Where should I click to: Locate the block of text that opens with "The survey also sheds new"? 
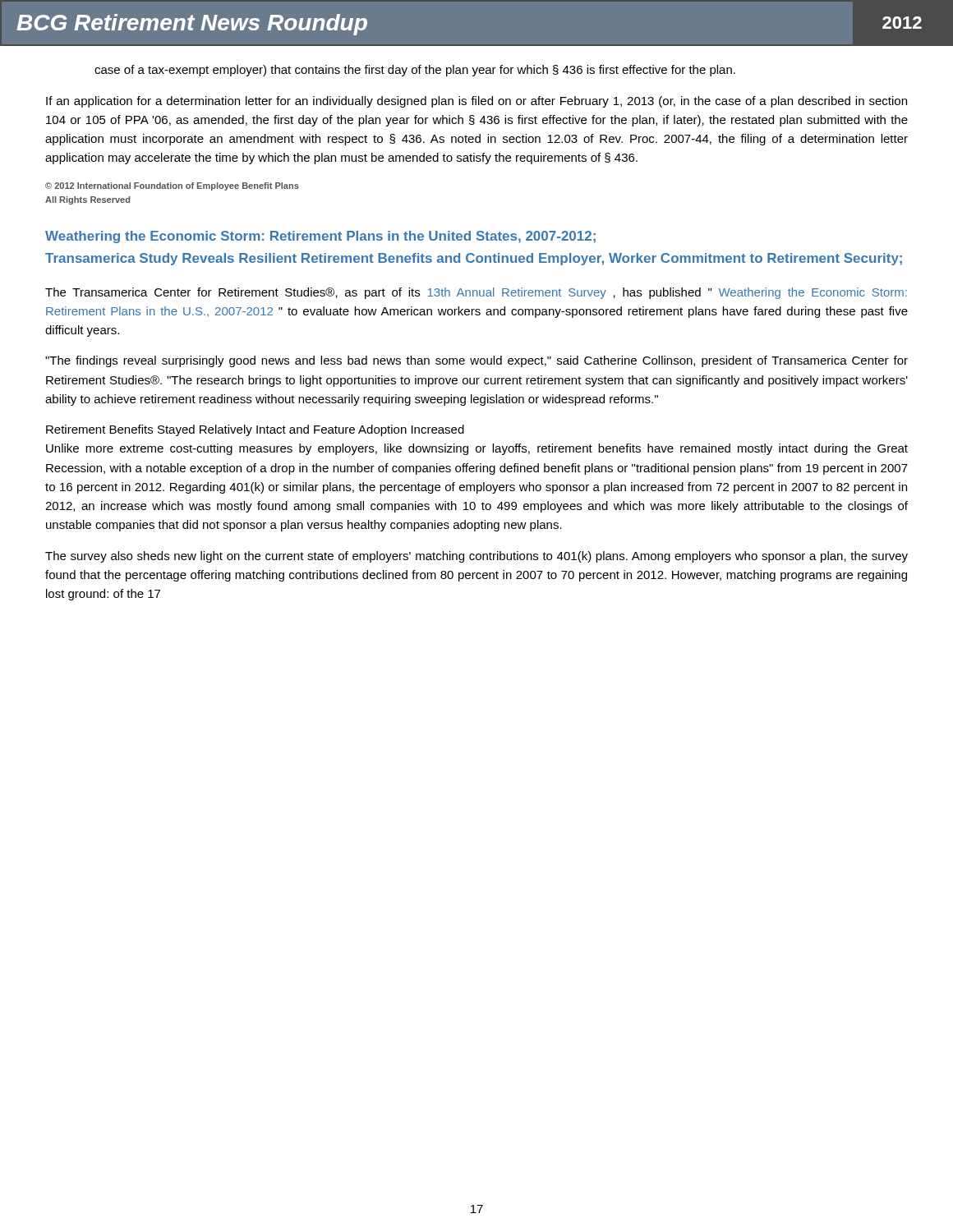point(476,574)
